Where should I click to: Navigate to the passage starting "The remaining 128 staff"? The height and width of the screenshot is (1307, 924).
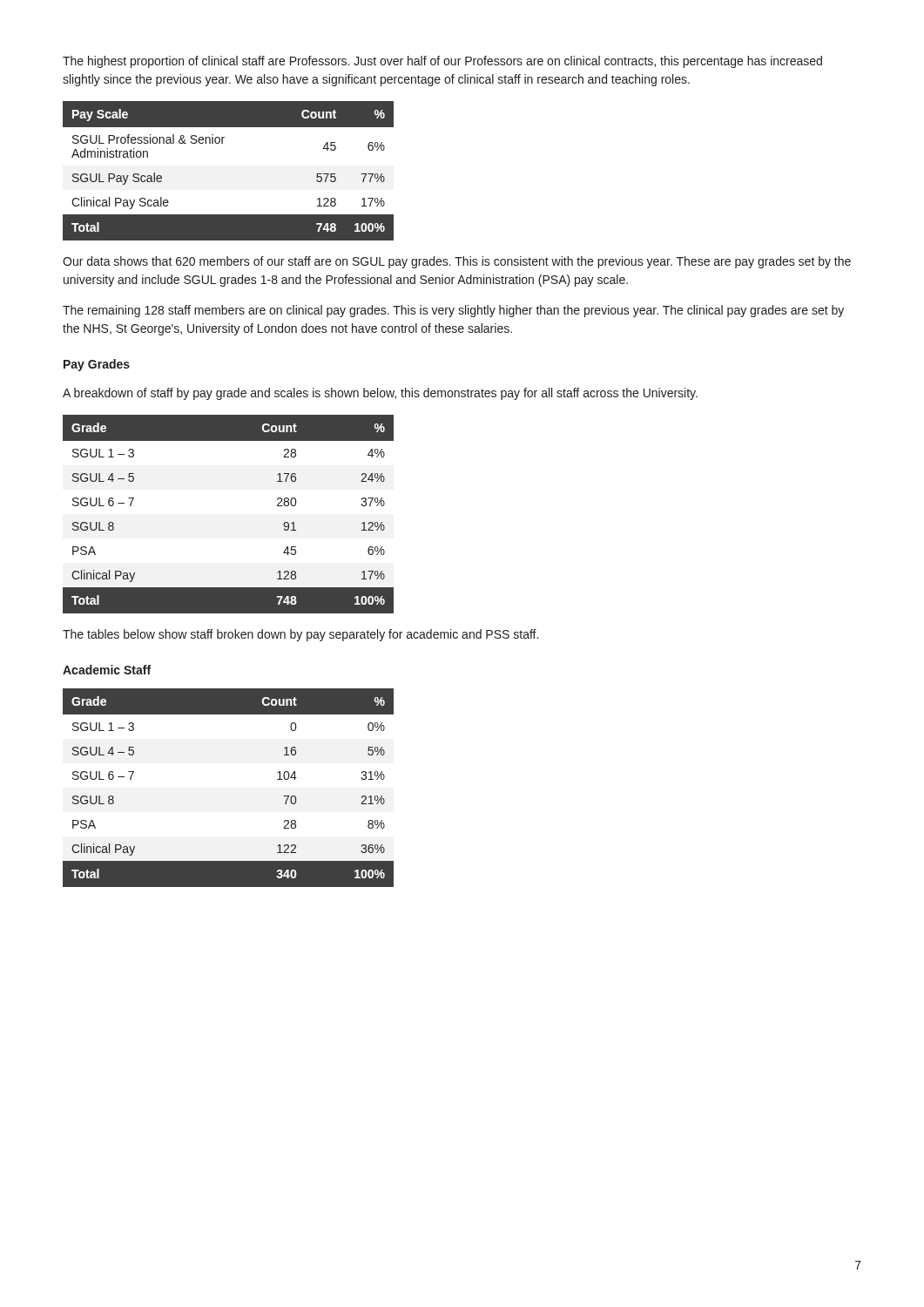click(462, 320)
